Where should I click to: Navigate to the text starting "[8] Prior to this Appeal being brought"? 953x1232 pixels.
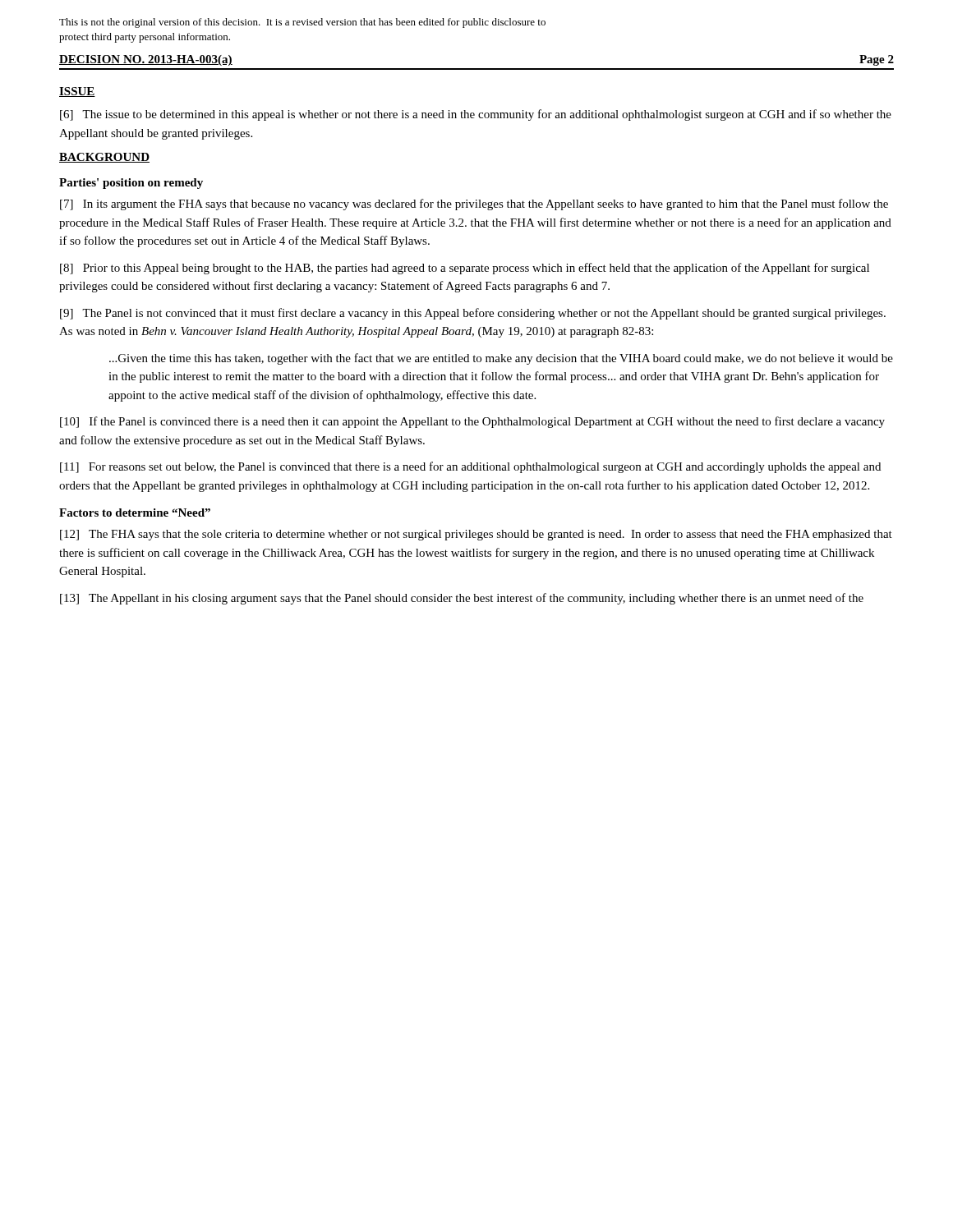tap(464, 277)
